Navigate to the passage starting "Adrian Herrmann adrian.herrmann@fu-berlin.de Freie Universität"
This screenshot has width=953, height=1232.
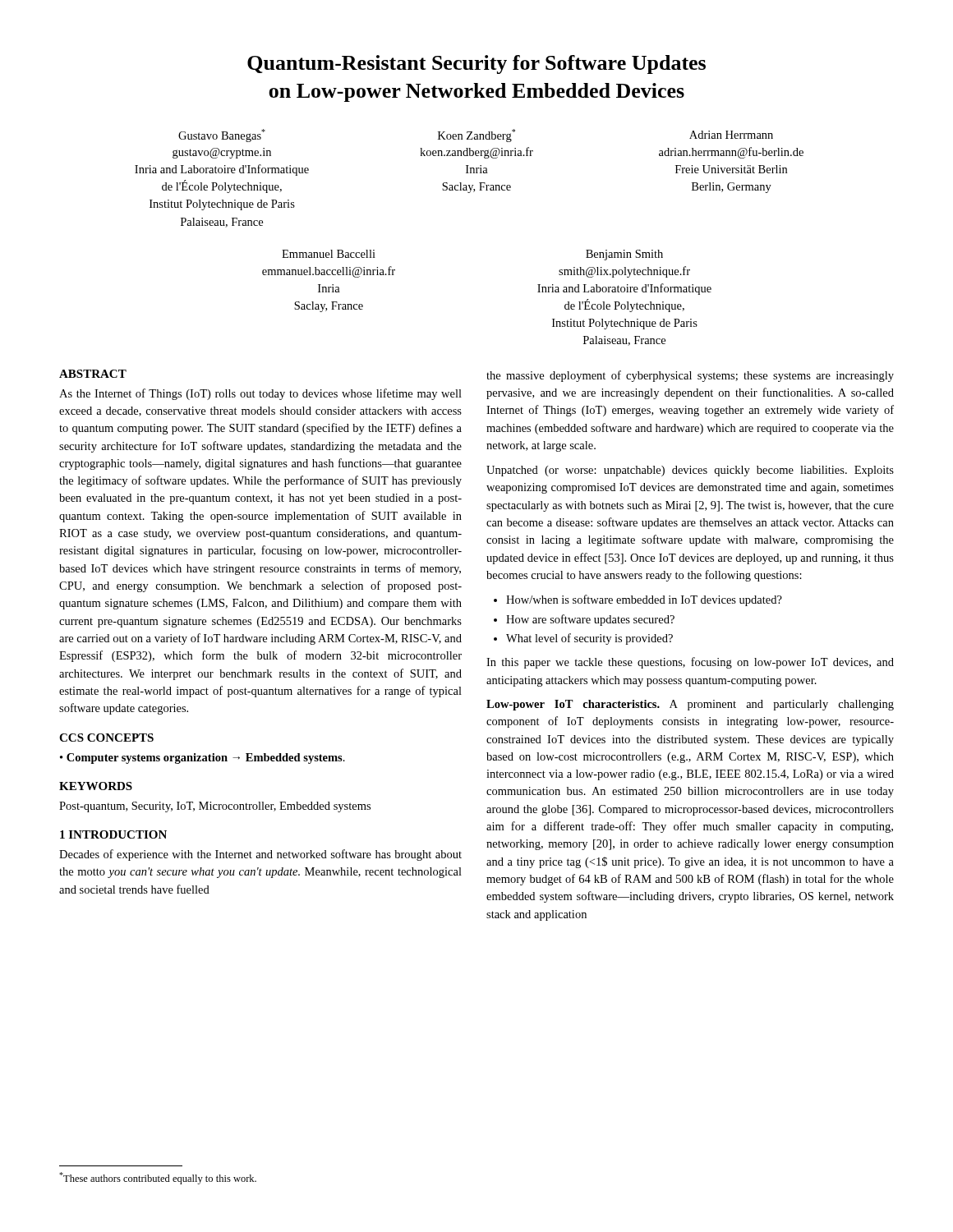point(731,160)
